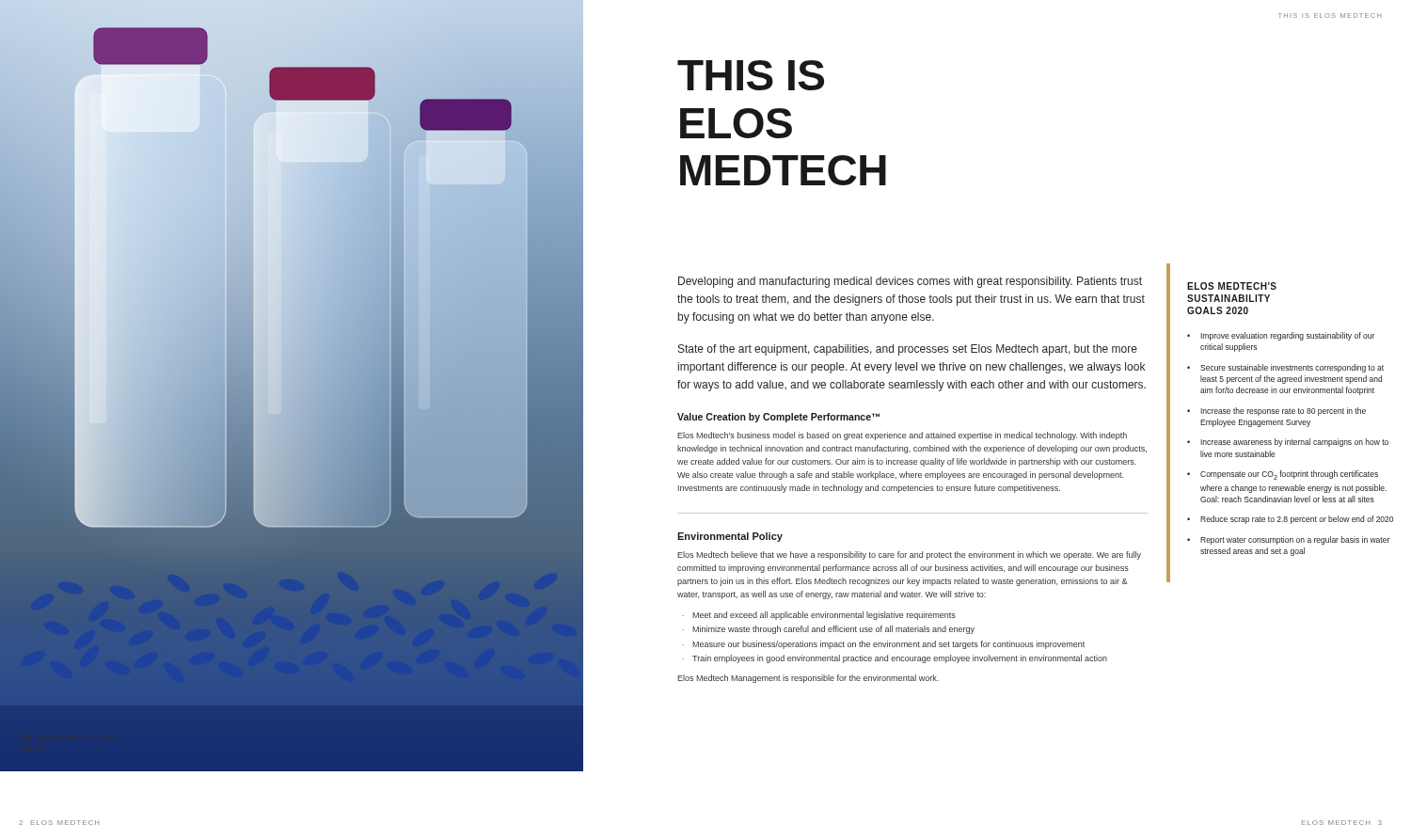Find the block on this page that starts "Elos Medtech's business model is based on"
This screenshot has width=1411, height=840.
point(912,462)
